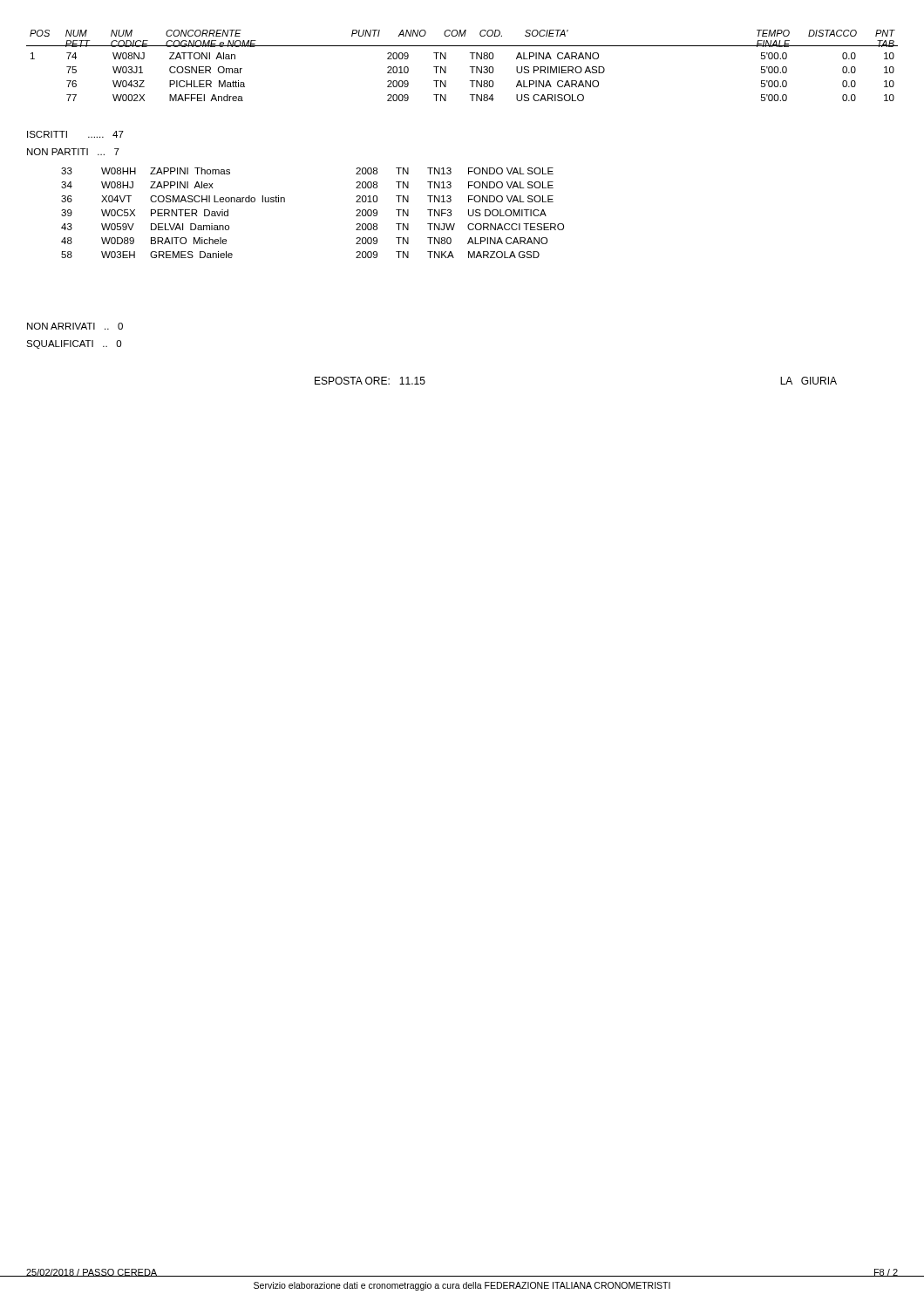Select the table that reads "CONCORRENTE COGNOME e NOME"
Image resolution: width=924 pixels, height=1308 pixels.
click(462, 38)
